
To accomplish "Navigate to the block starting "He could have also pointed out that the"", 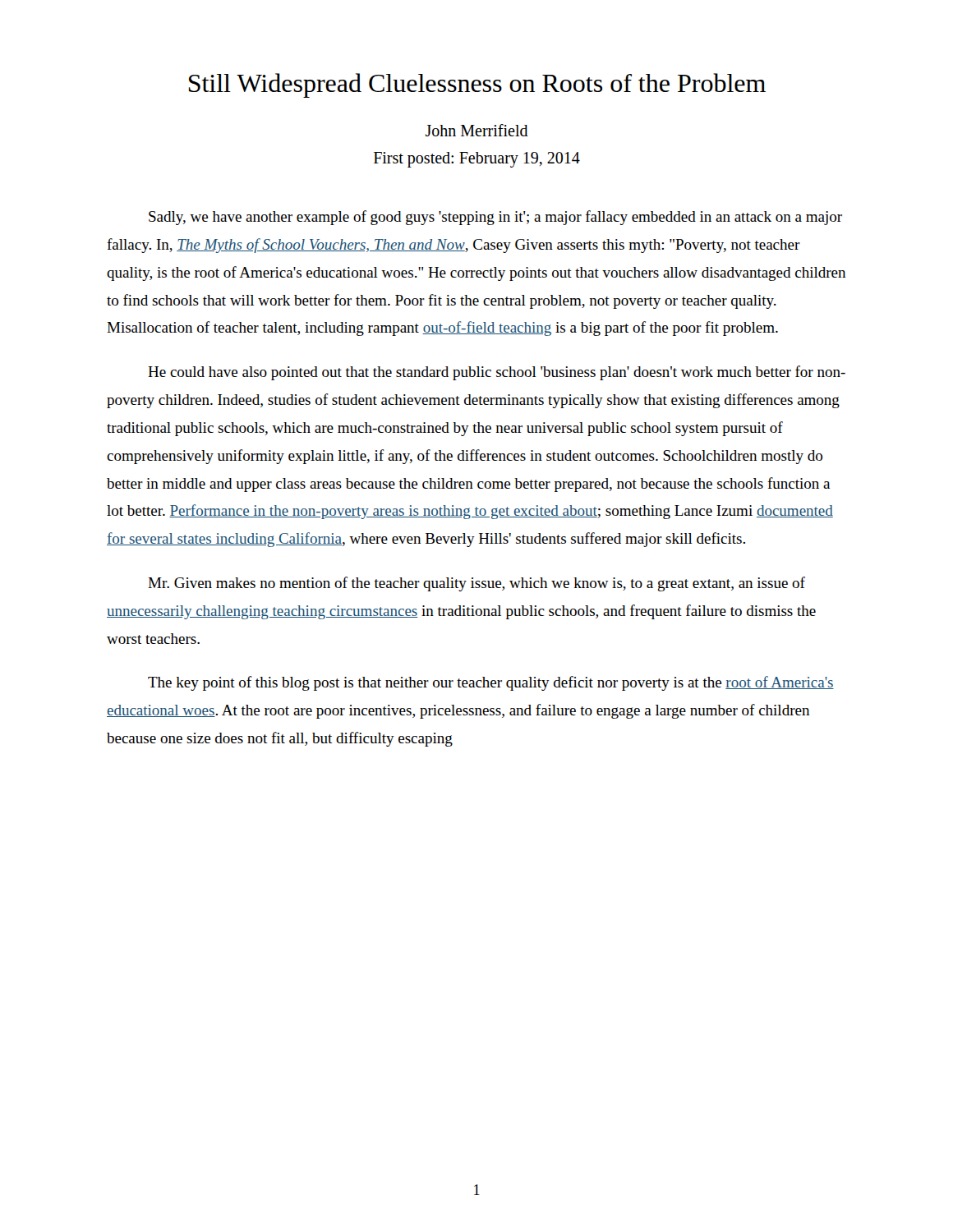I will point(476,455).
